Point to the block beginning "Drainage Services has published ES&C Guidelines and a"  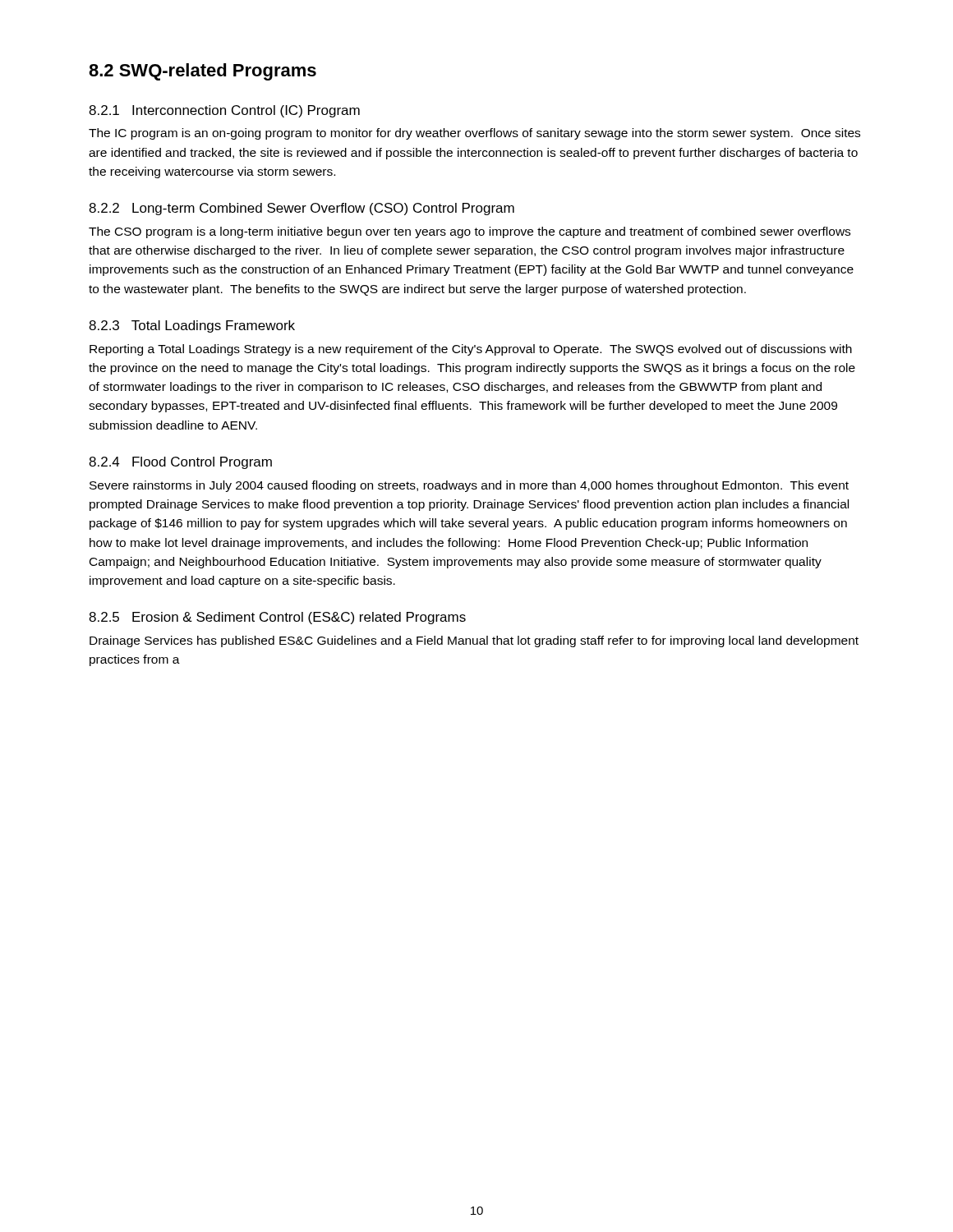474,650
